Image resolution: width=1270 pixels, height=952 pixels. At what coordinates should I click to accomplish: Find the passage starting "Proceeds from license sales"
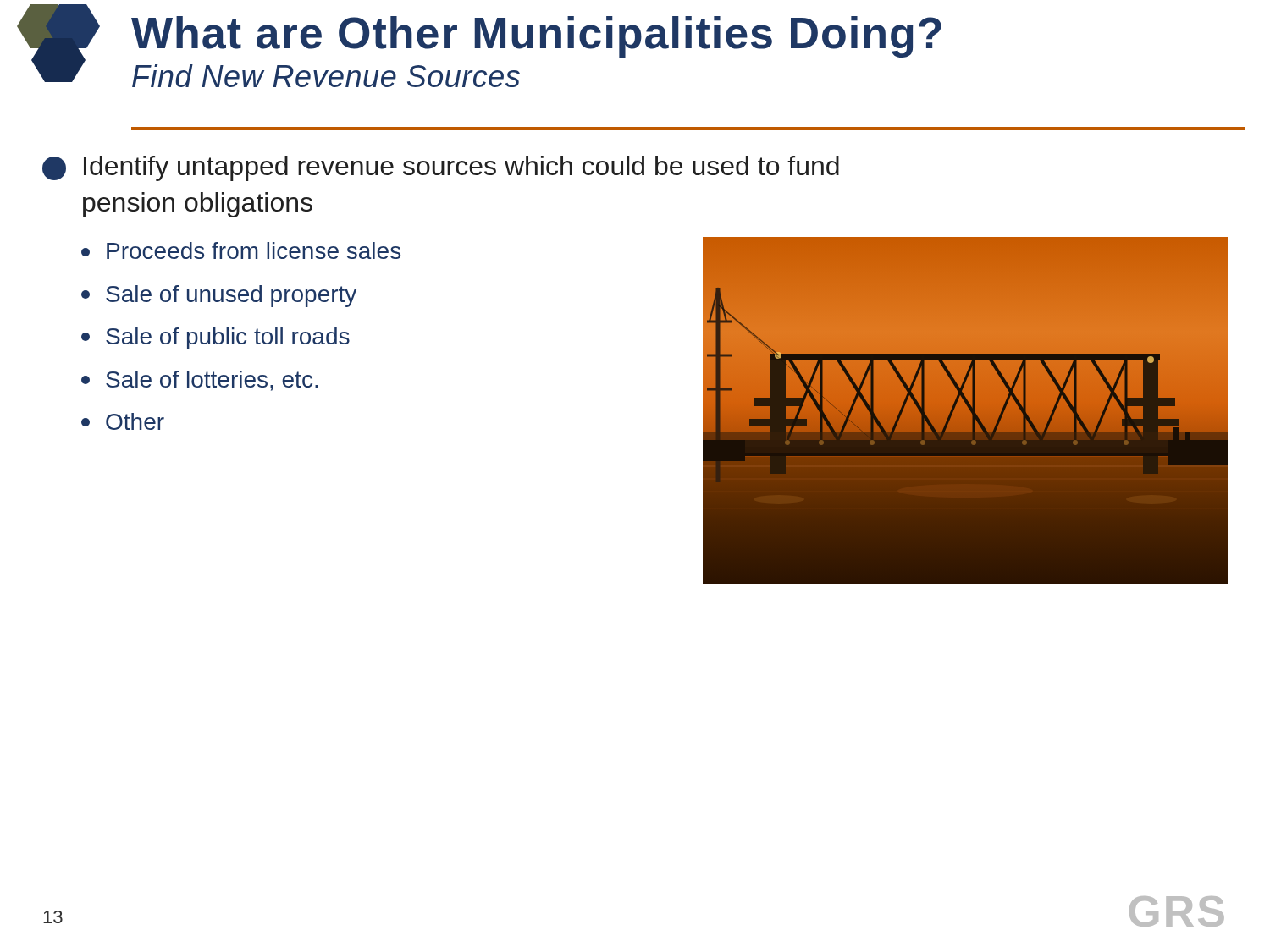pos(230,250)
